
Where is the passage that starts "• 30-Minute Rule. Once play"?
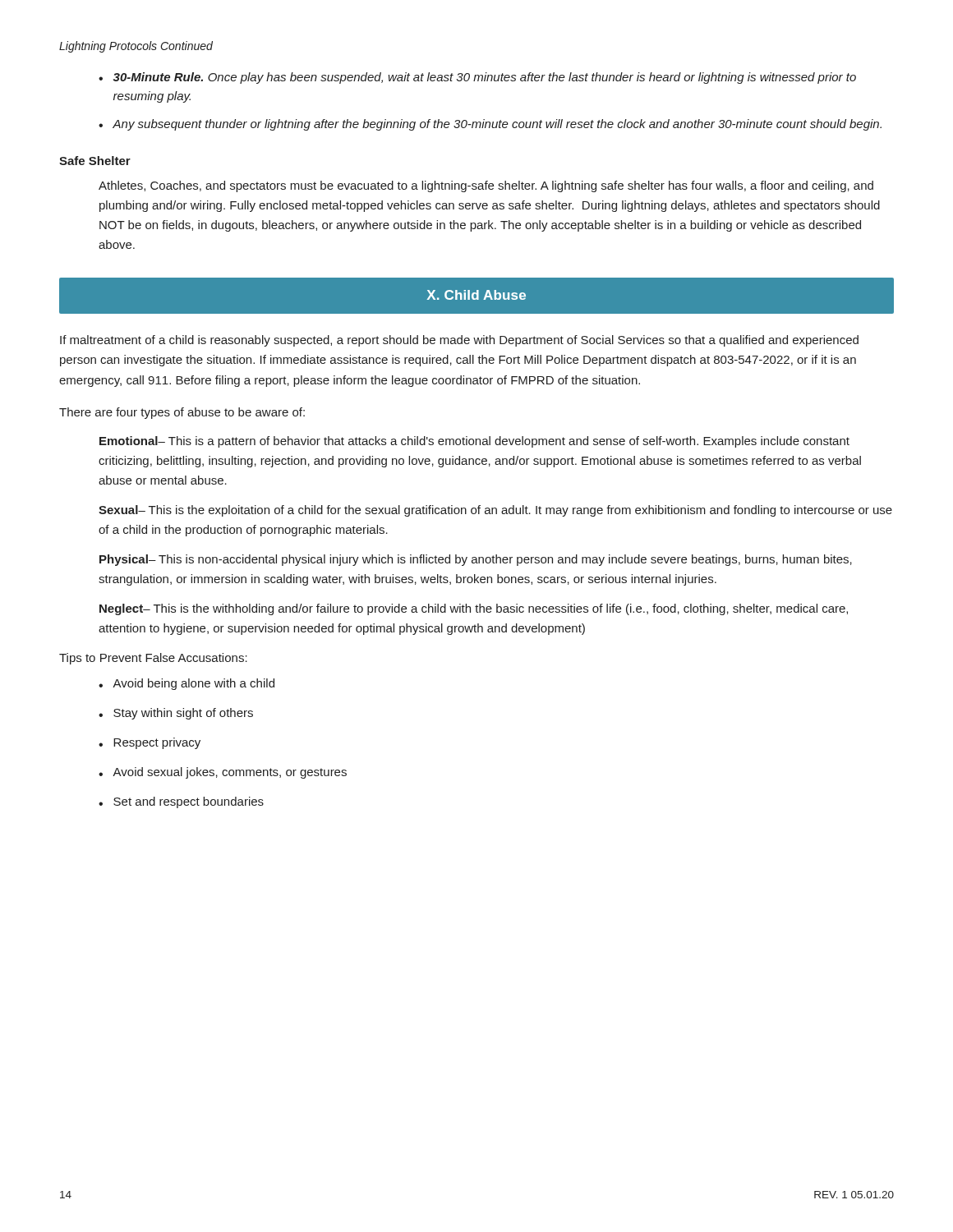pyautogui.click(x=496, y=86)
